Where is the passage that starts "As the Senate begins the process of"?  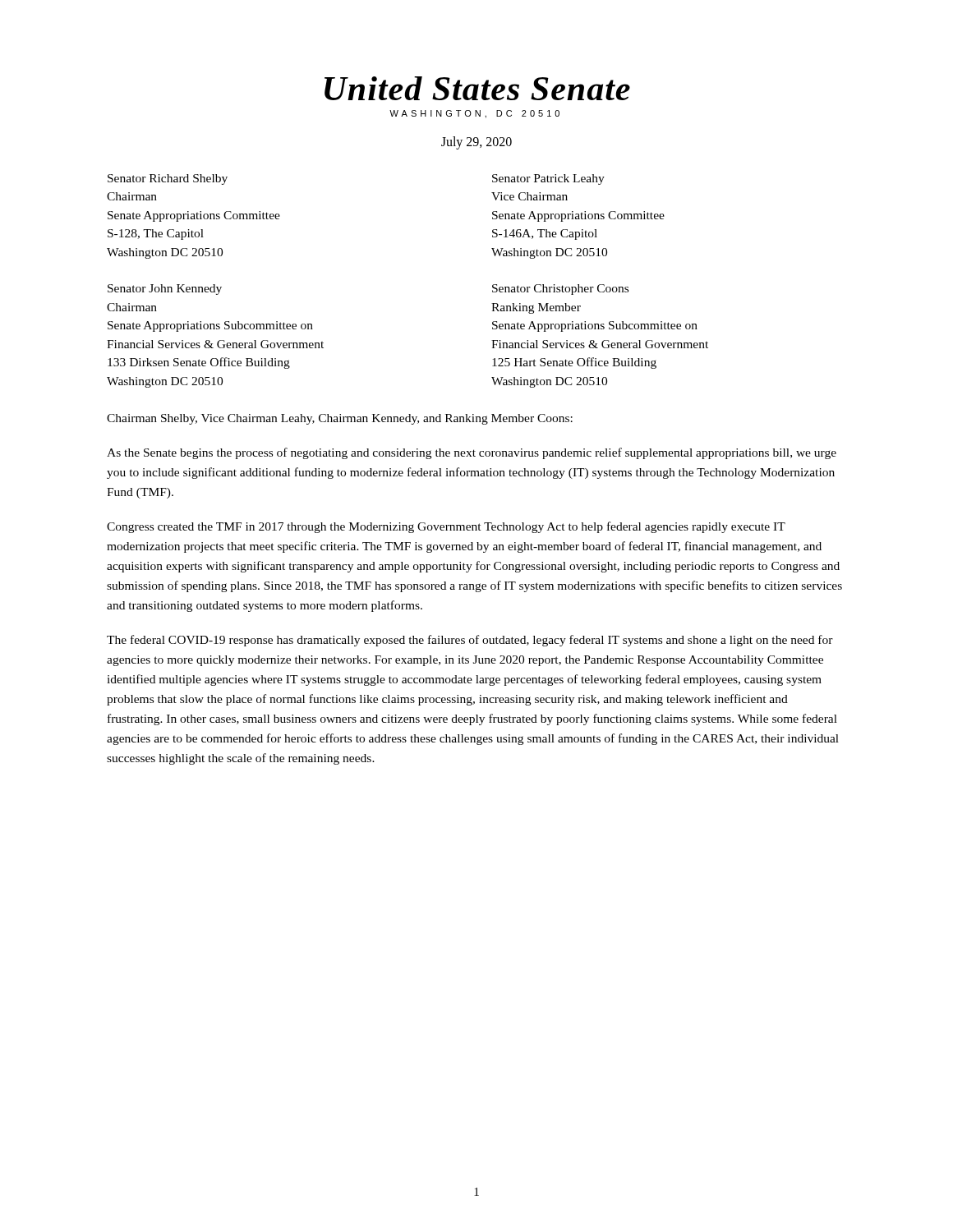click(472, 472)
